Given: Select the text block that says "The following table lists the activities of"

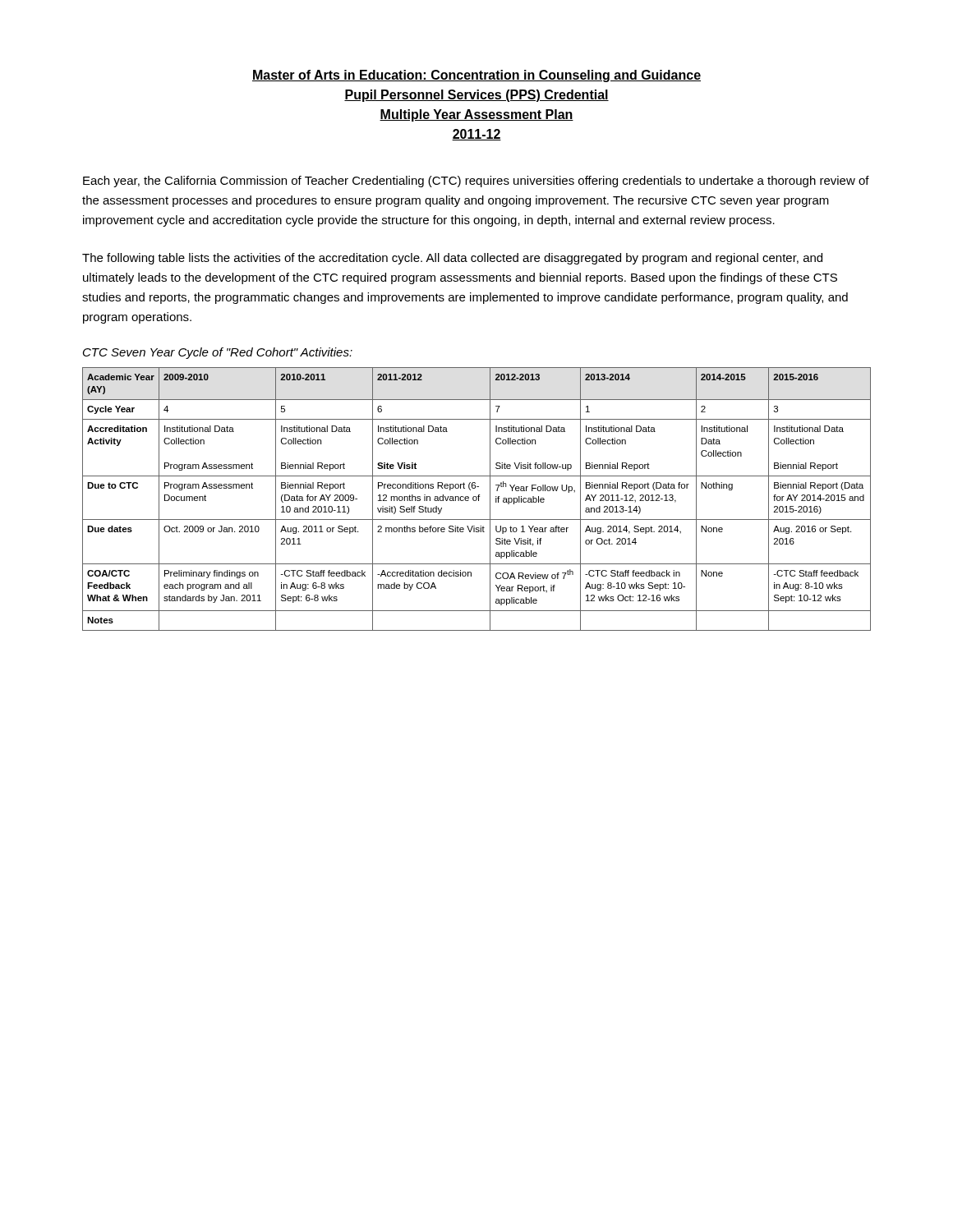Looking at the screenshot, I should tap(465, 287).
